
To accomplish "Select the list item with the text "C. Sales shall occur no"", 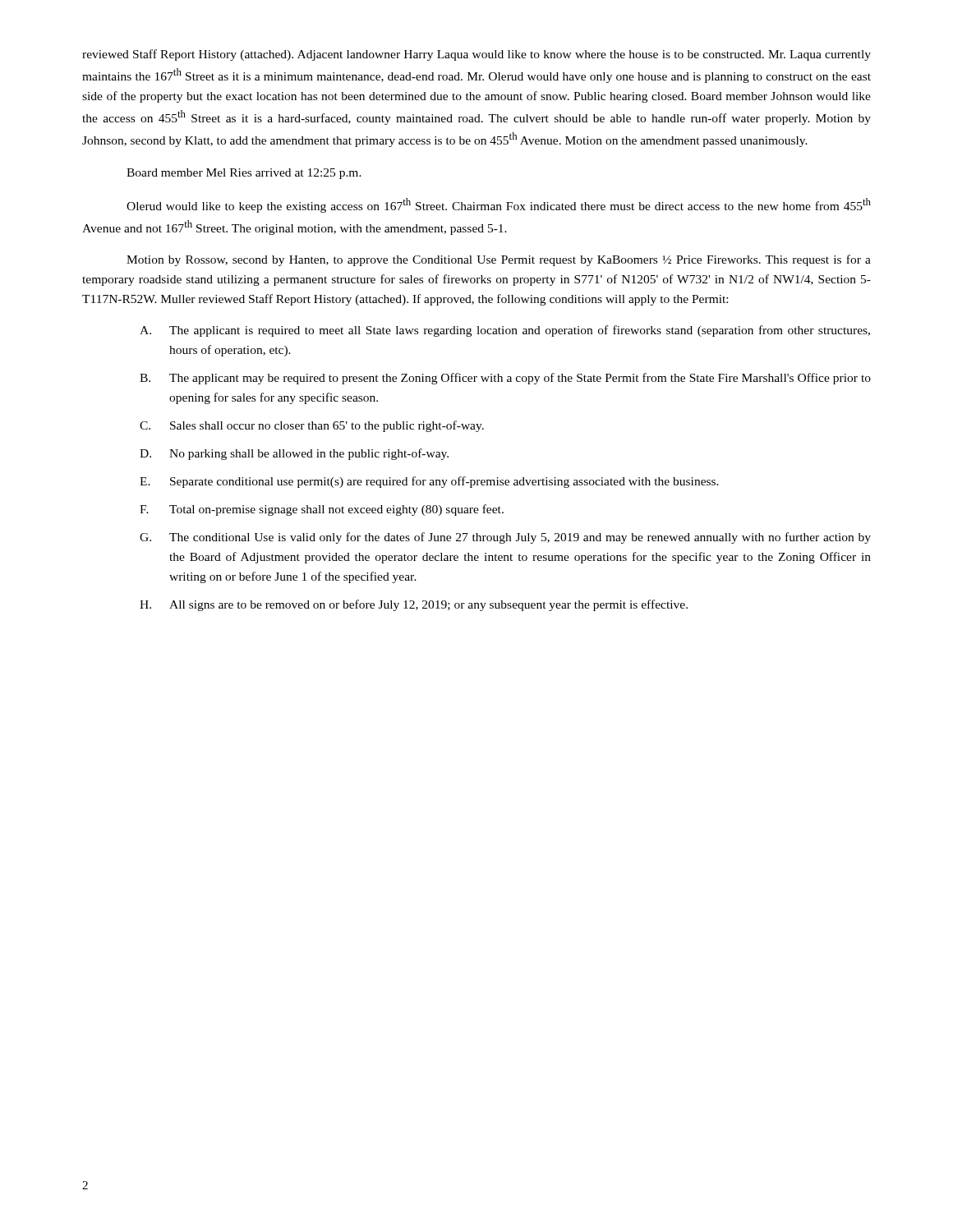I will tap(312, 426).
